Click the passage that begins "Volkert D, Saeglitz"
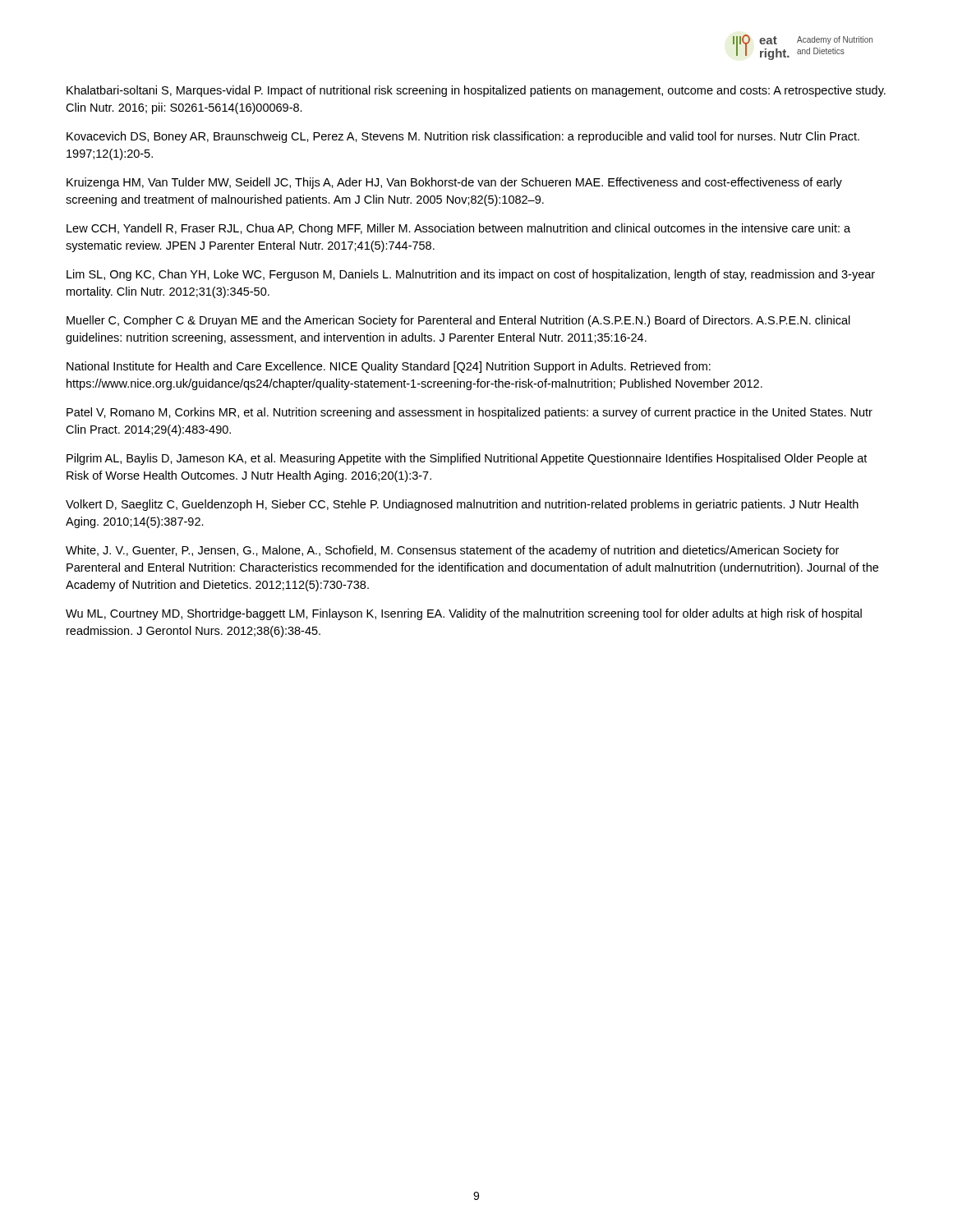Viewport: 953px width, 1232px height. [x=462, y=513]
